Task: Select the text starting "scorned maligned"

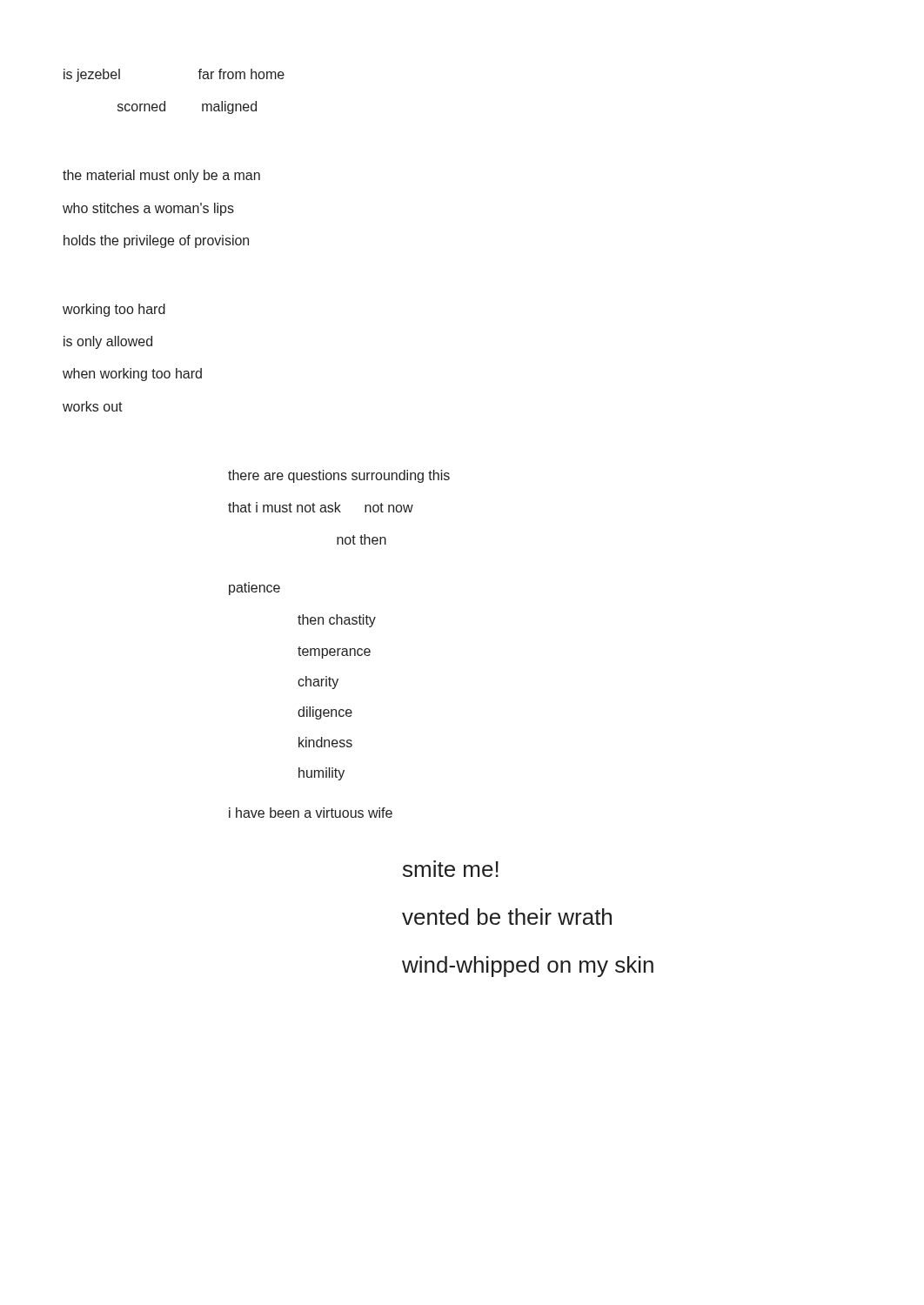Action: pos(160,107)
